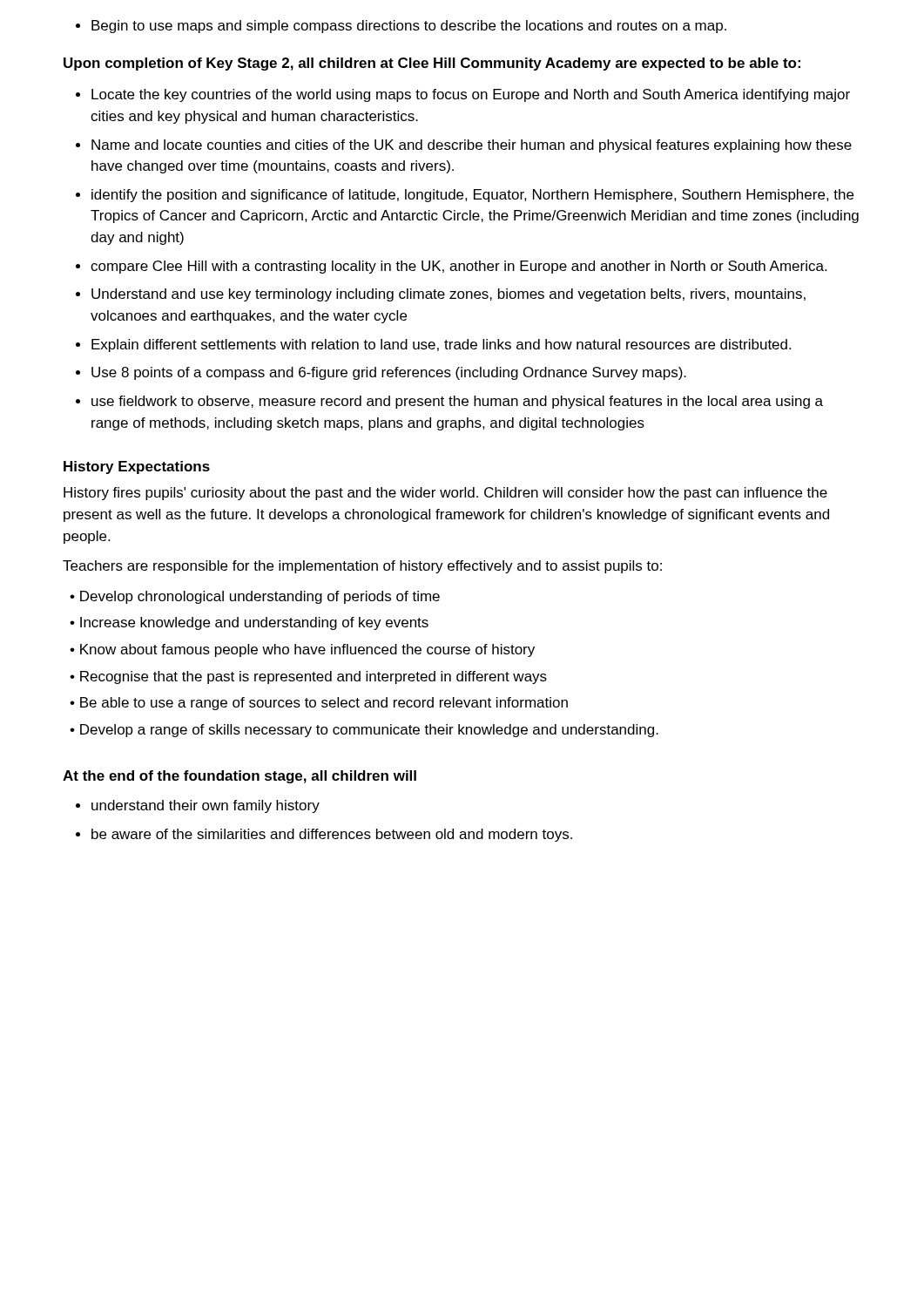Point to the element starting "Develop chronological understanding of periods of time"
Image resolution: width=924 pixels, height=1307 pixels.
[260, 596]
